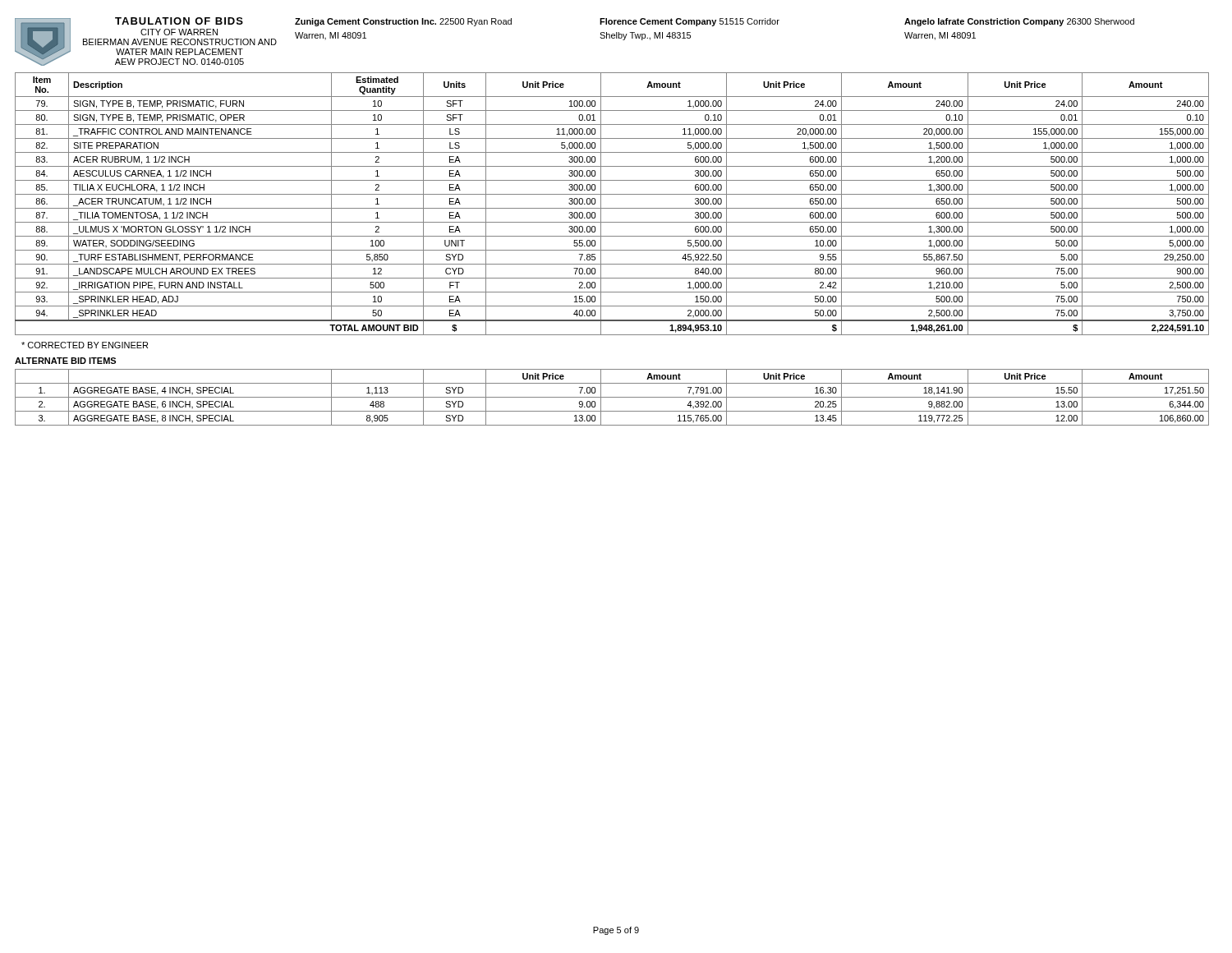
Task: Click on the section header that reads "ALTERNATE BID ITEMS"
Action: coord(66,361)
